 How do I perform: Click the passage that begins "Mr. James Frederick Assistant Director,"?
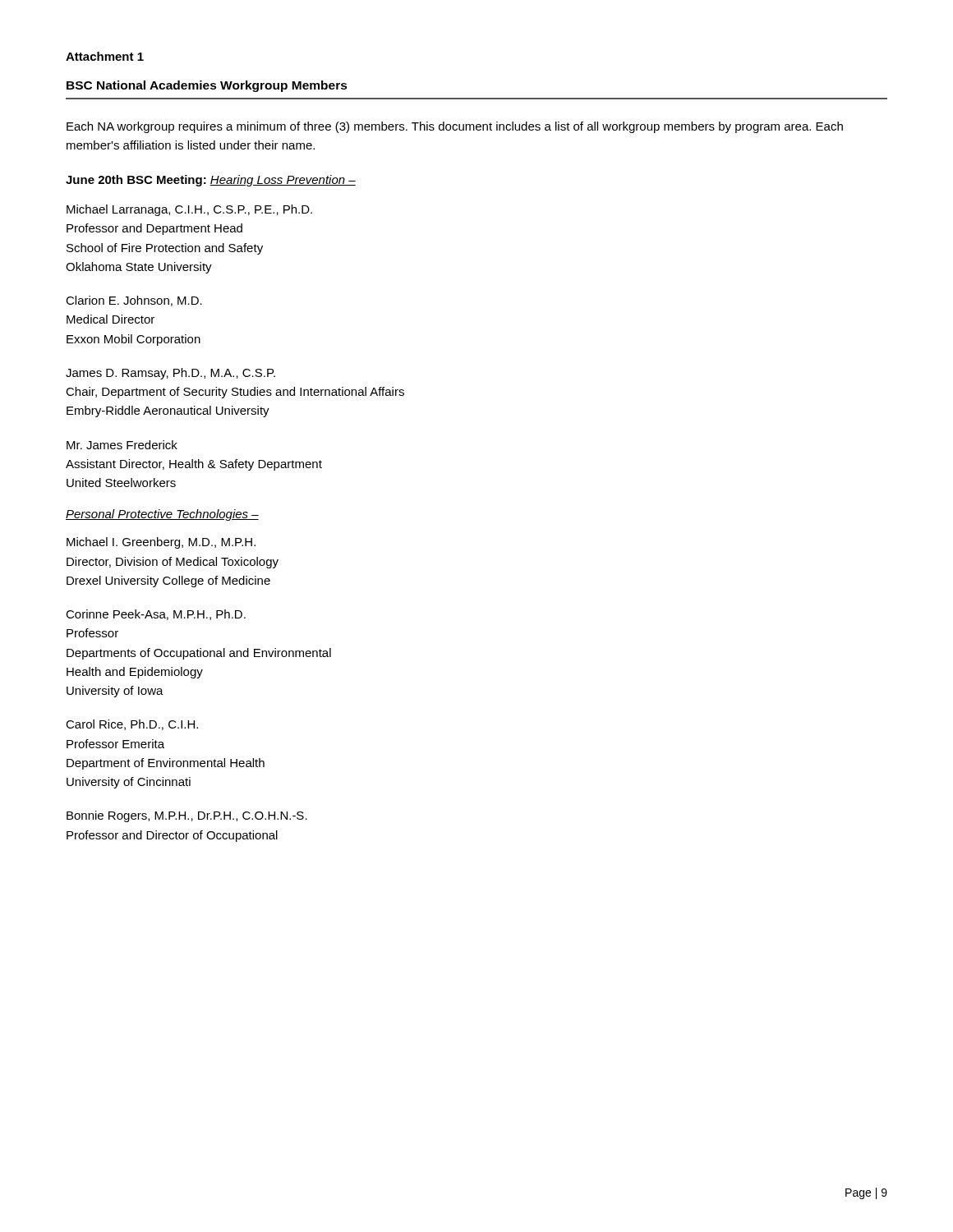(x=122, y=445)
